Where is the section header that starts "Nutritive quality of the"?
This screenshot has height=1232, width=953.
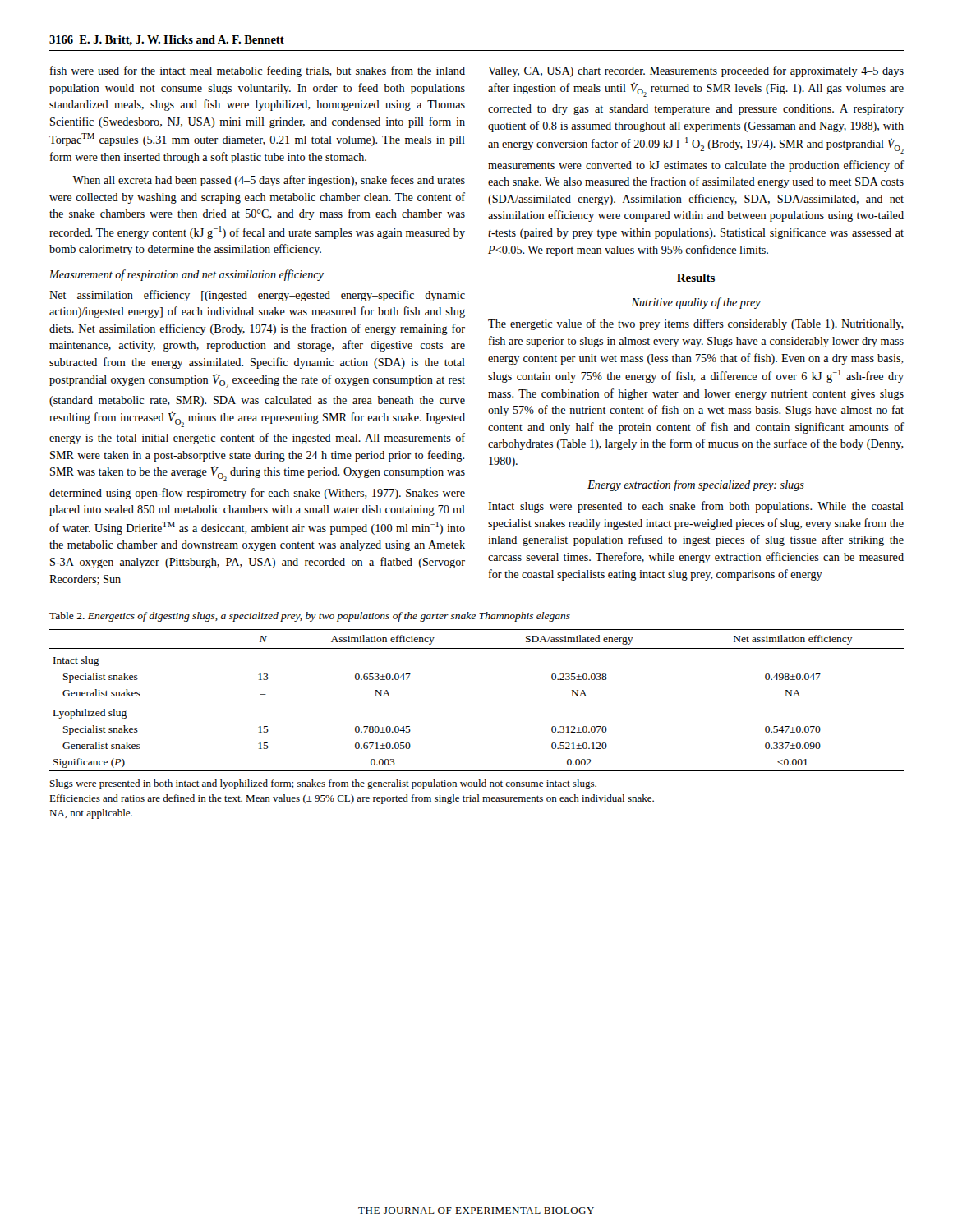click(x=696, y=302)
